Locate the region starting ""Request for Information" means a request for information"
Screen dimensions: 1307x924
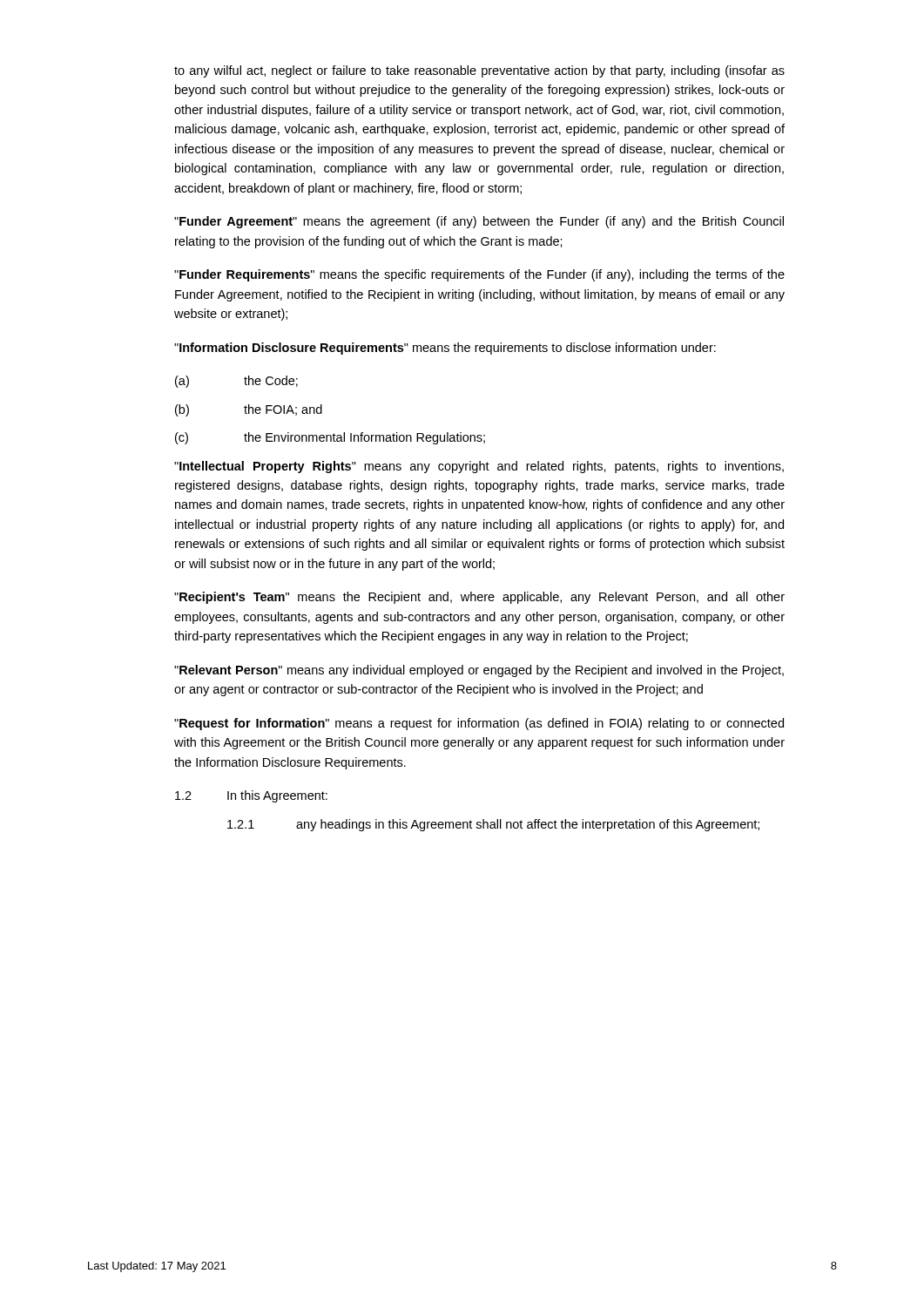tap(479, 743)
